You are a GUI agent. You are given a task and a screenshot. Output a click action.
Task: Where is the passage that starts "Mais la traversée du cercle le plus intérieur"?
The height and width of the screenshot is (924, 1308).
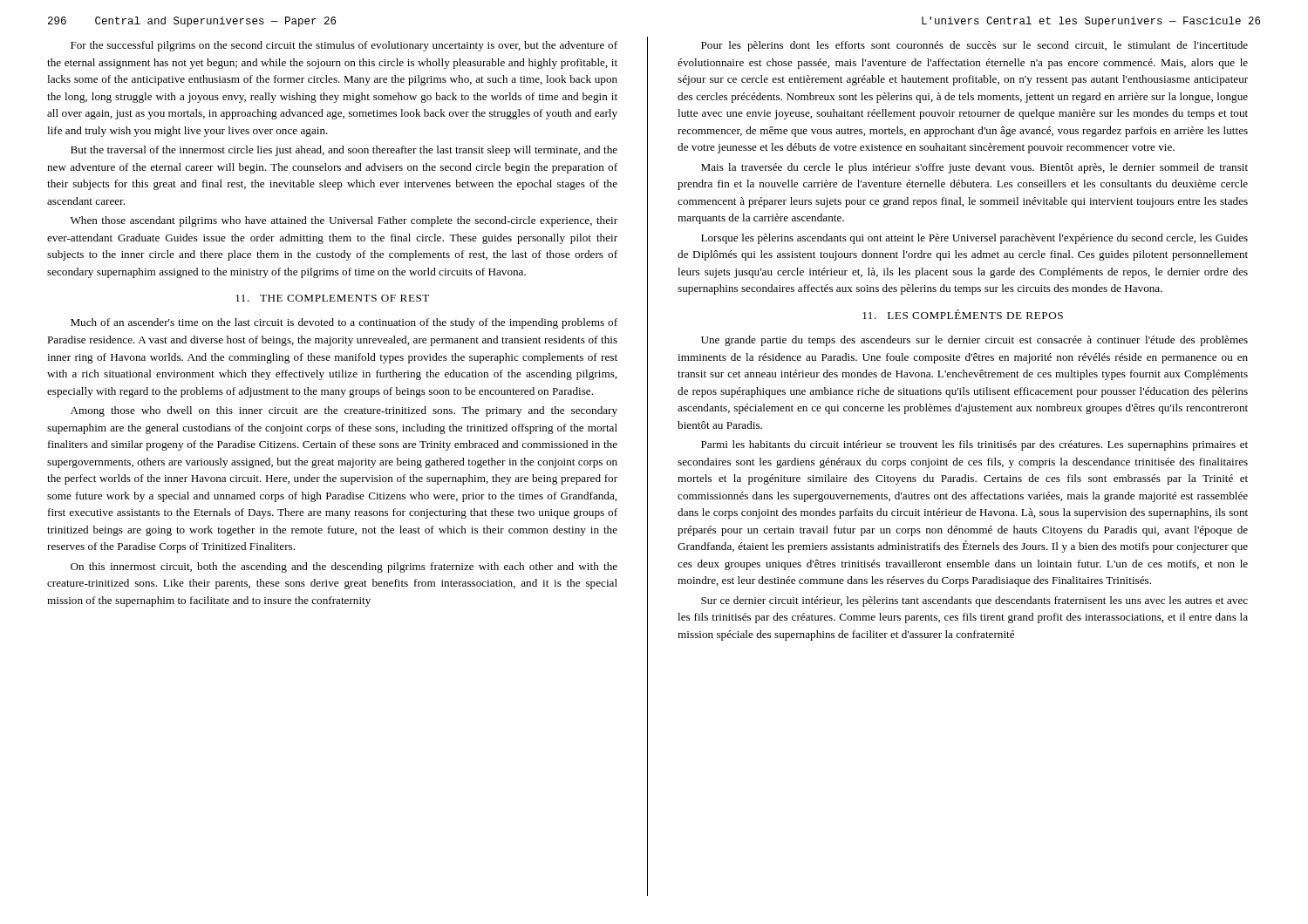(963, 192)
